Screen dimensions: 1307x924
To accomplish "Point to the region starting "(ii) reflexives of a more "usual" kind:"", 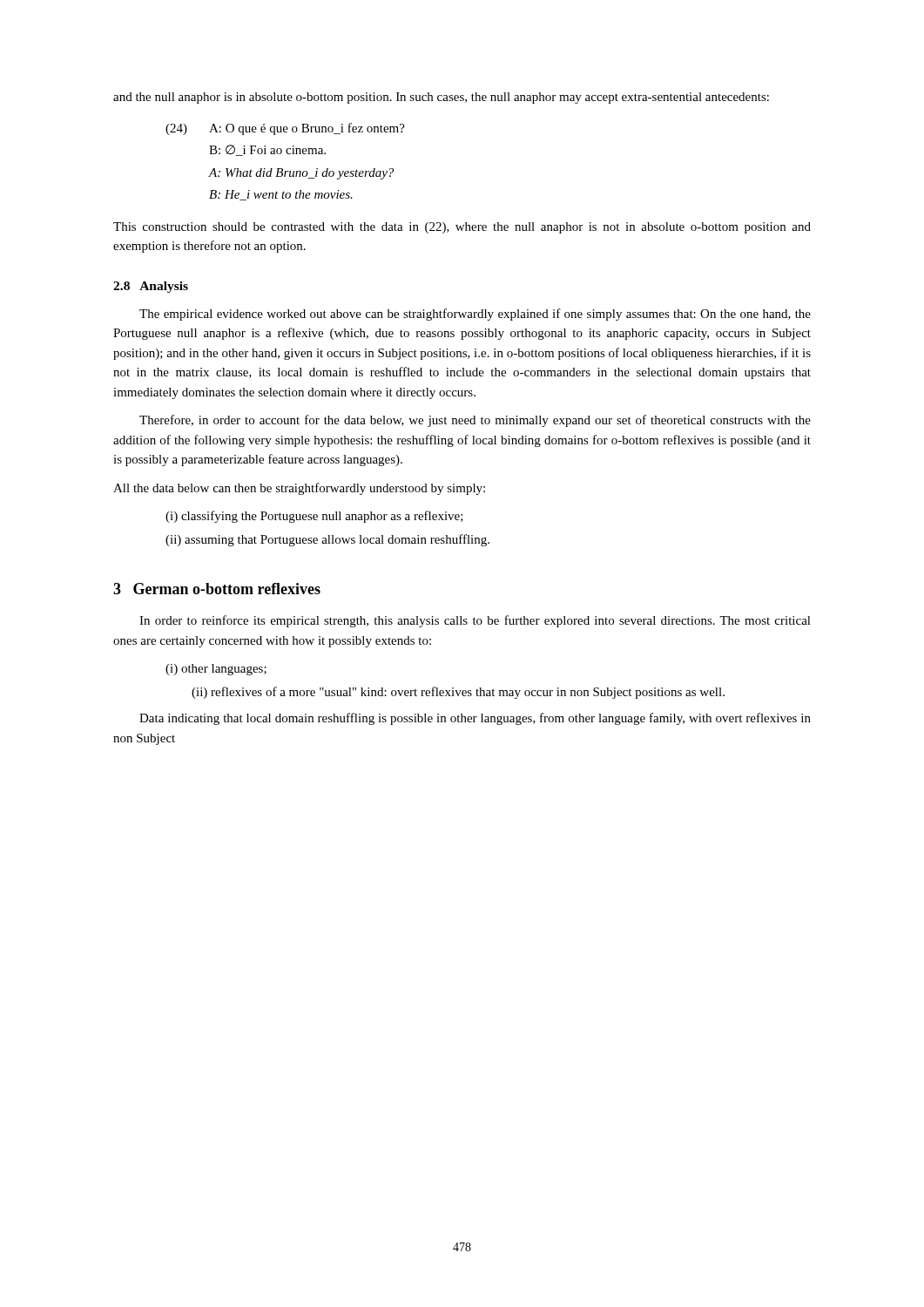I will pyautogui.click(x=501, y=692).
